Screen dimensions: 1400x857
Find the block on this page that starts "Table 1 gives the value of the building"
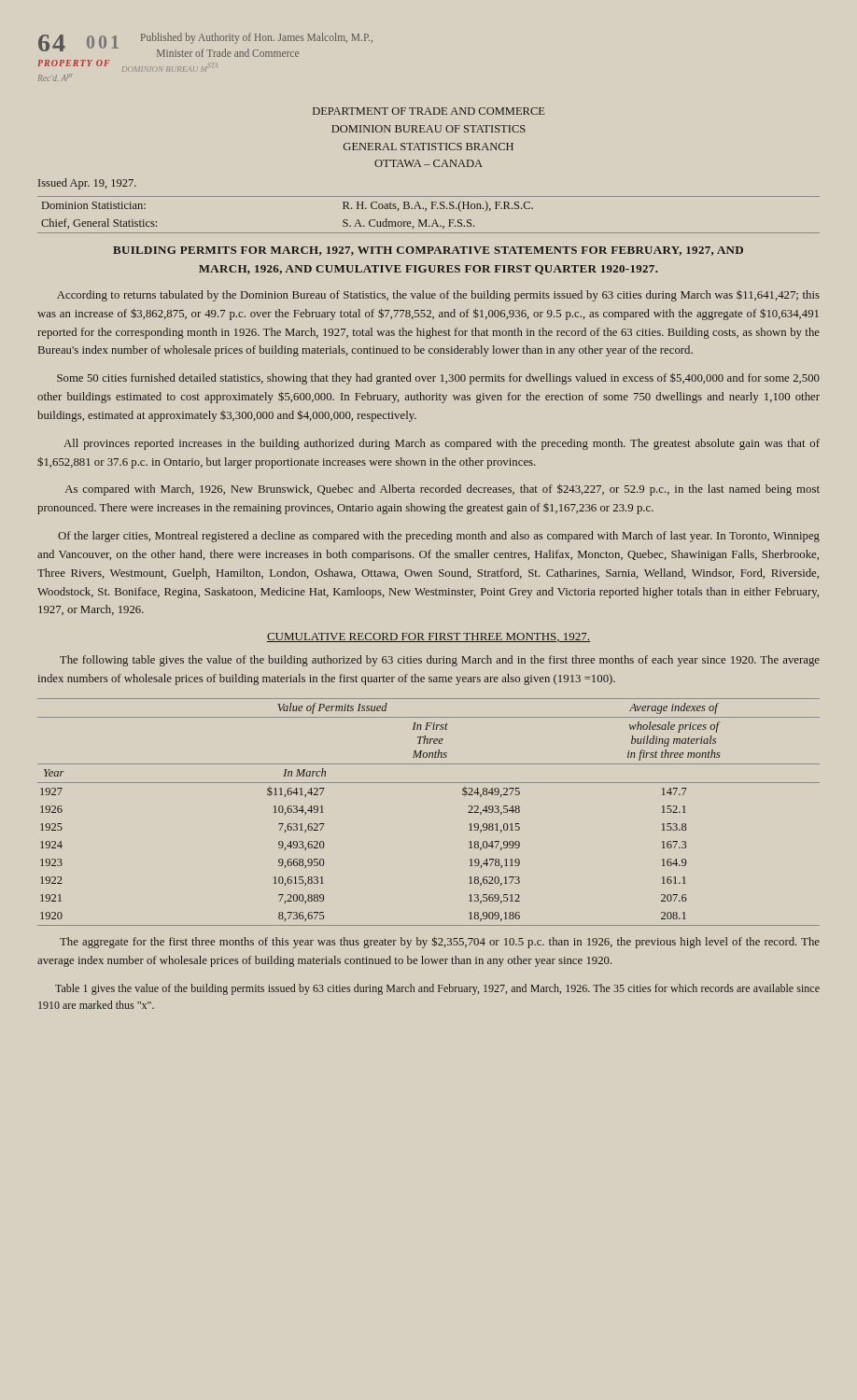[x=428, y=996]
